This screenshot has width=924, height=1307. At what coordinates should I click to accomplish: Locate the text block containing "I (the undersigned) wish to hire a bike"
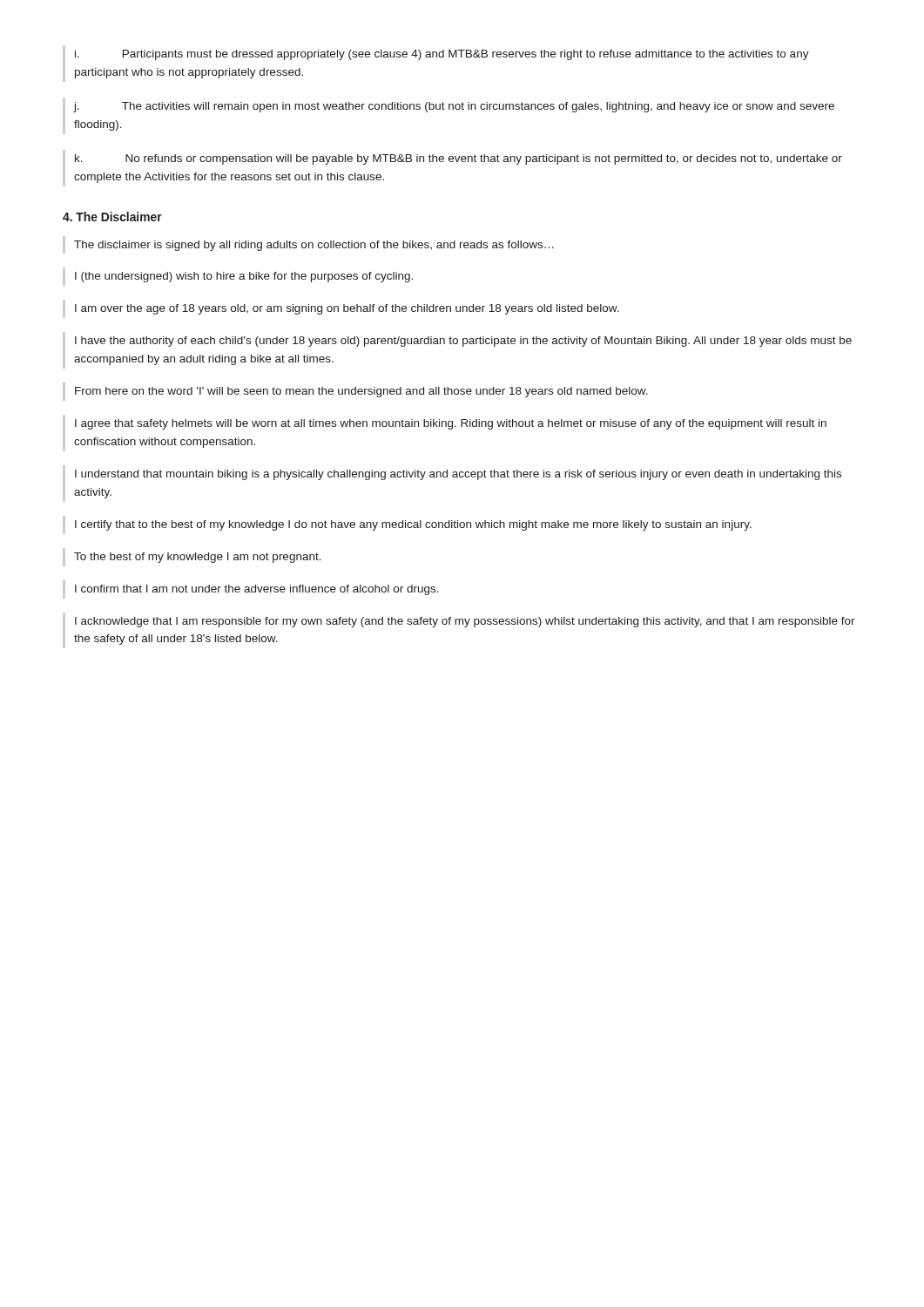point(244,277)
